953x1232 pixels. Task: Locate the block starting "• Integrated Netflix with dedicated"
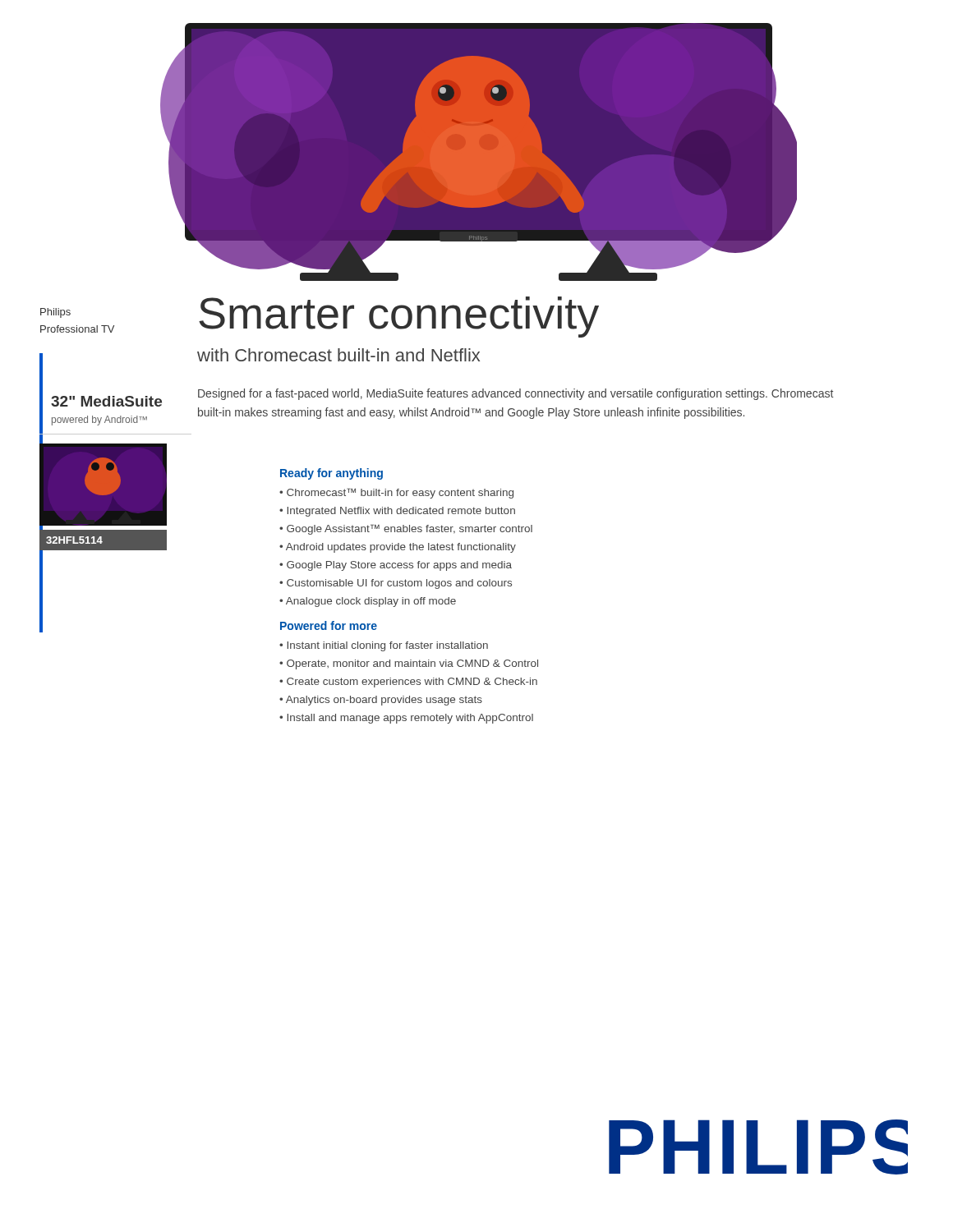point(397,510)
